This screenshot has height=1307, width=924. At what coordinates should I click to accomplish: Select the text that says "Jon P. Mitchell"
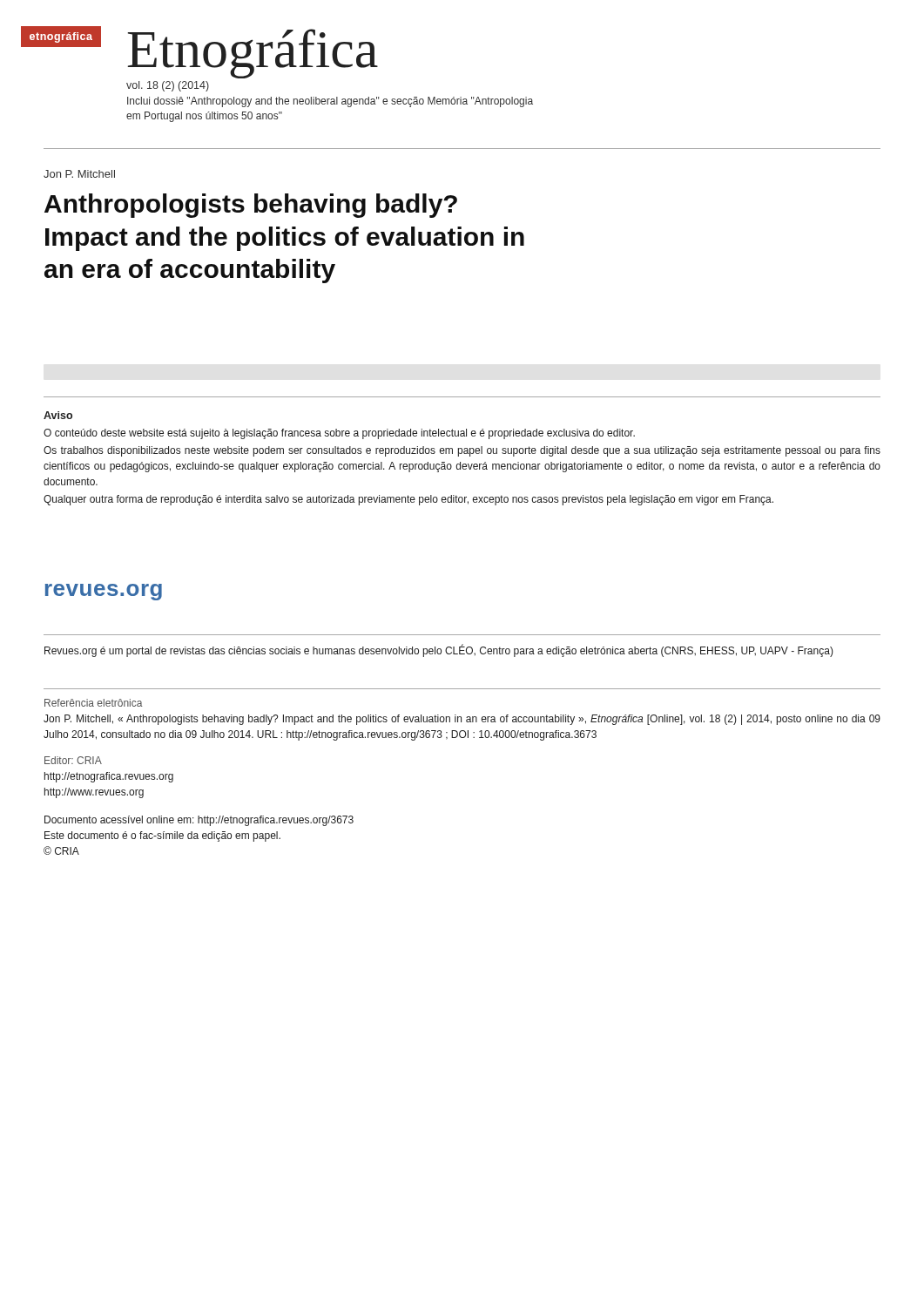[80, 174]
